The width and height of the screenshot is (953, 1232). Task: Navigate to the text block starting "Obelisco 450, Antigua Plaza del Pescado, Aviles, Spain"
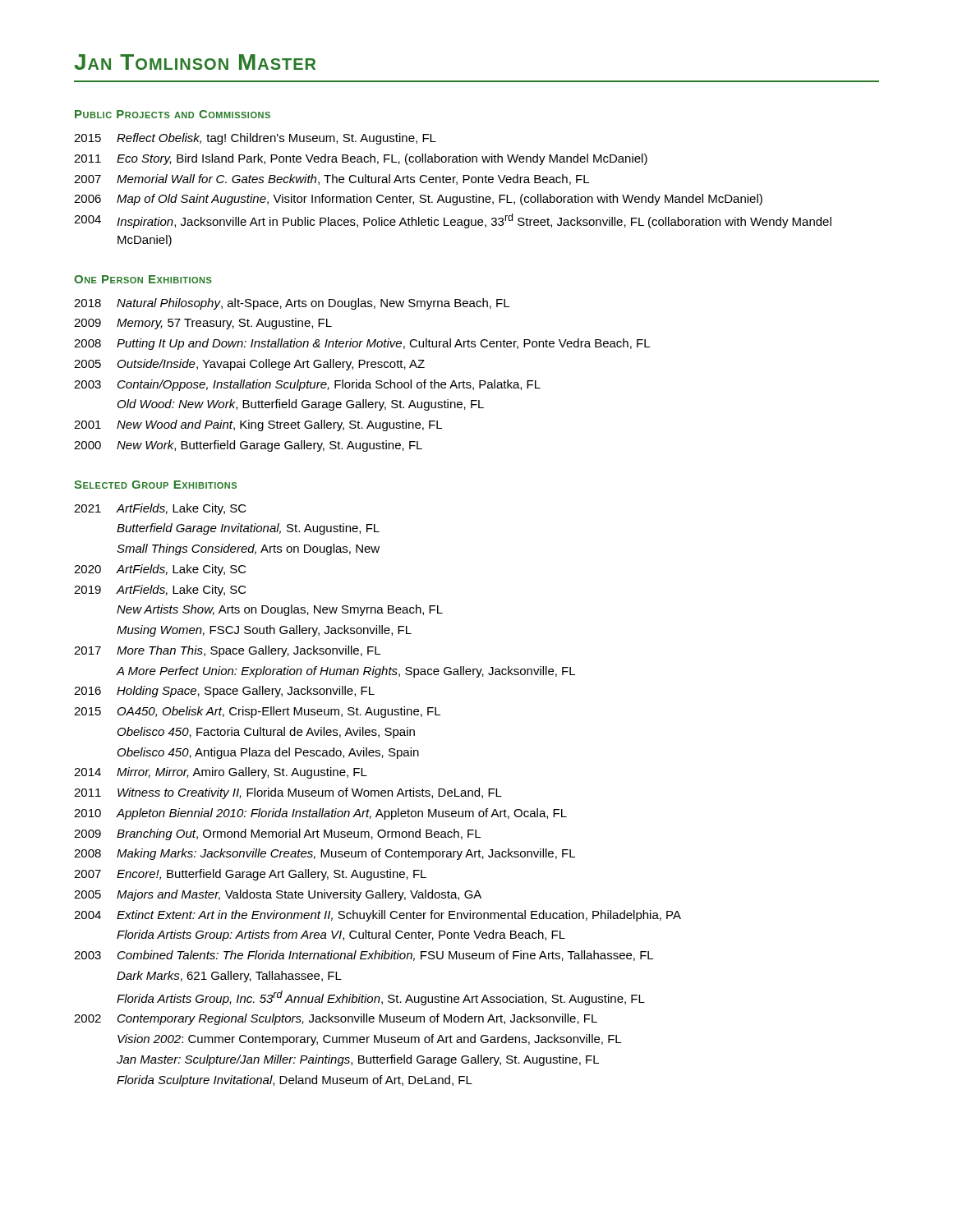point(268,753)
